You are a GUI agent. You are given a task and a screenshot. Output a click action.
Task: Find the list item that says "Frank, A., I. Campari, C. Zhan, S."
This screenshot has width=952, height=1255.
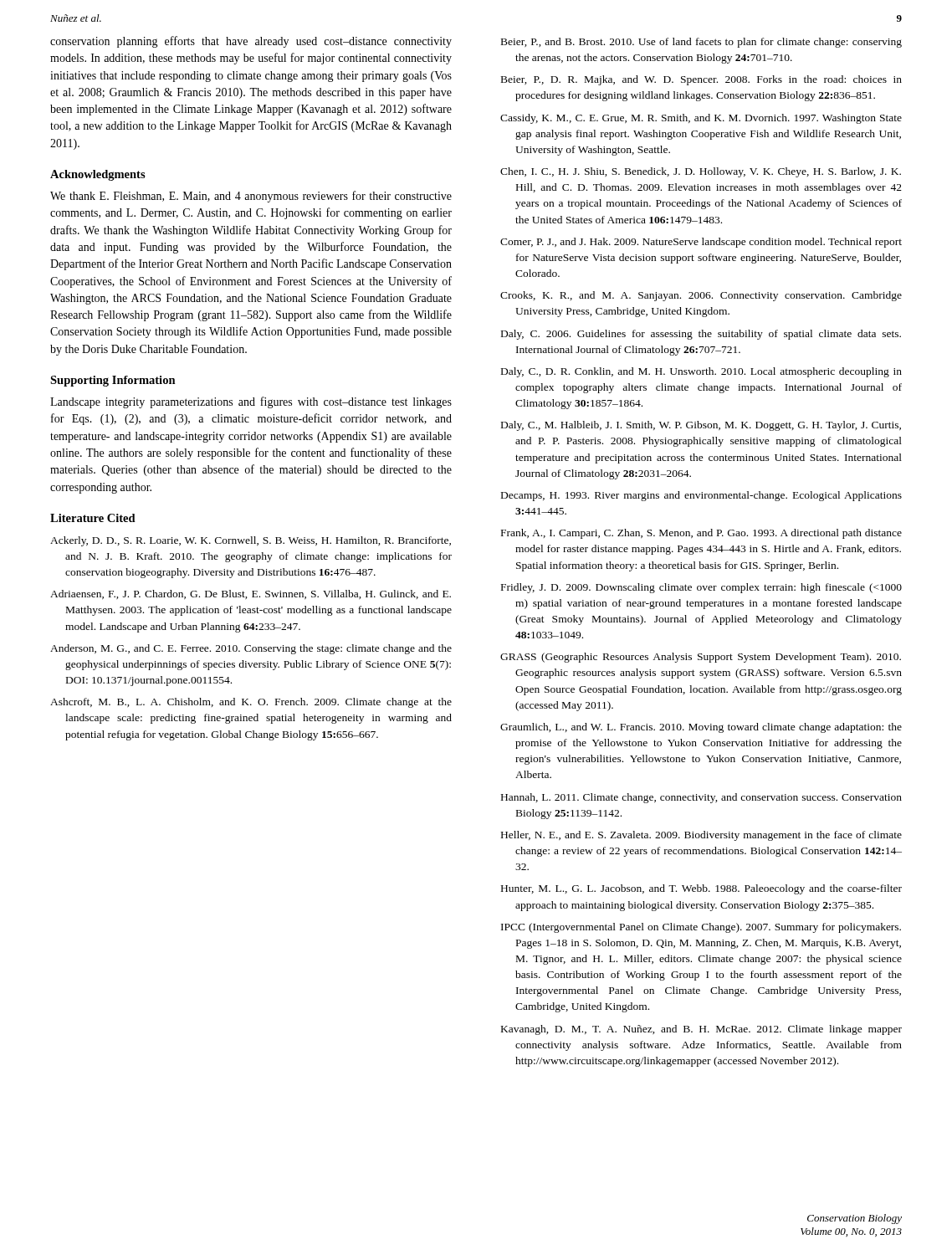(x=701, y=549)
